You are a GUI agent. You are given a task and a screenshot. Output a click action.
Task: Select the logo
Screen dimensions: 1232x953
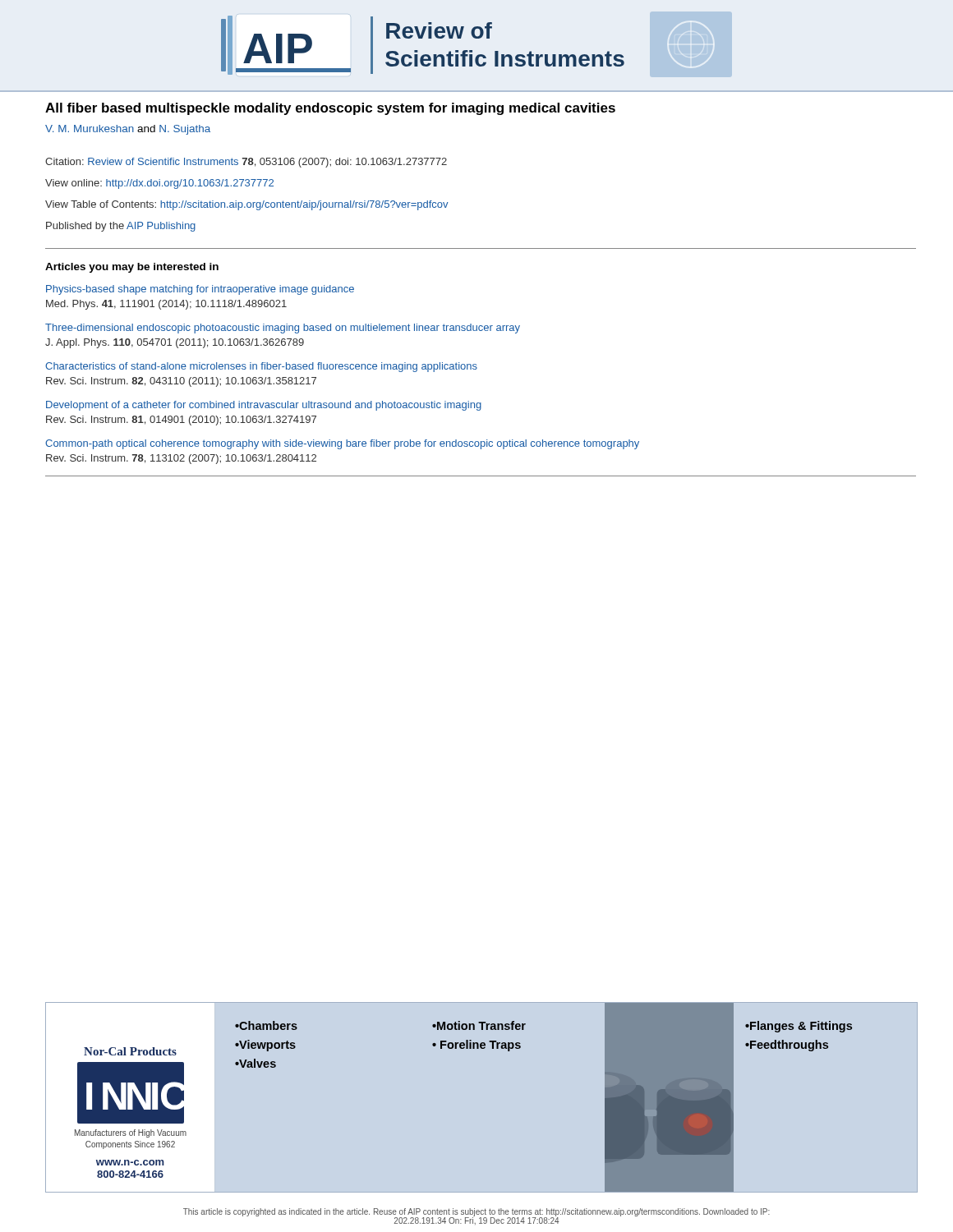coord(476,46)
